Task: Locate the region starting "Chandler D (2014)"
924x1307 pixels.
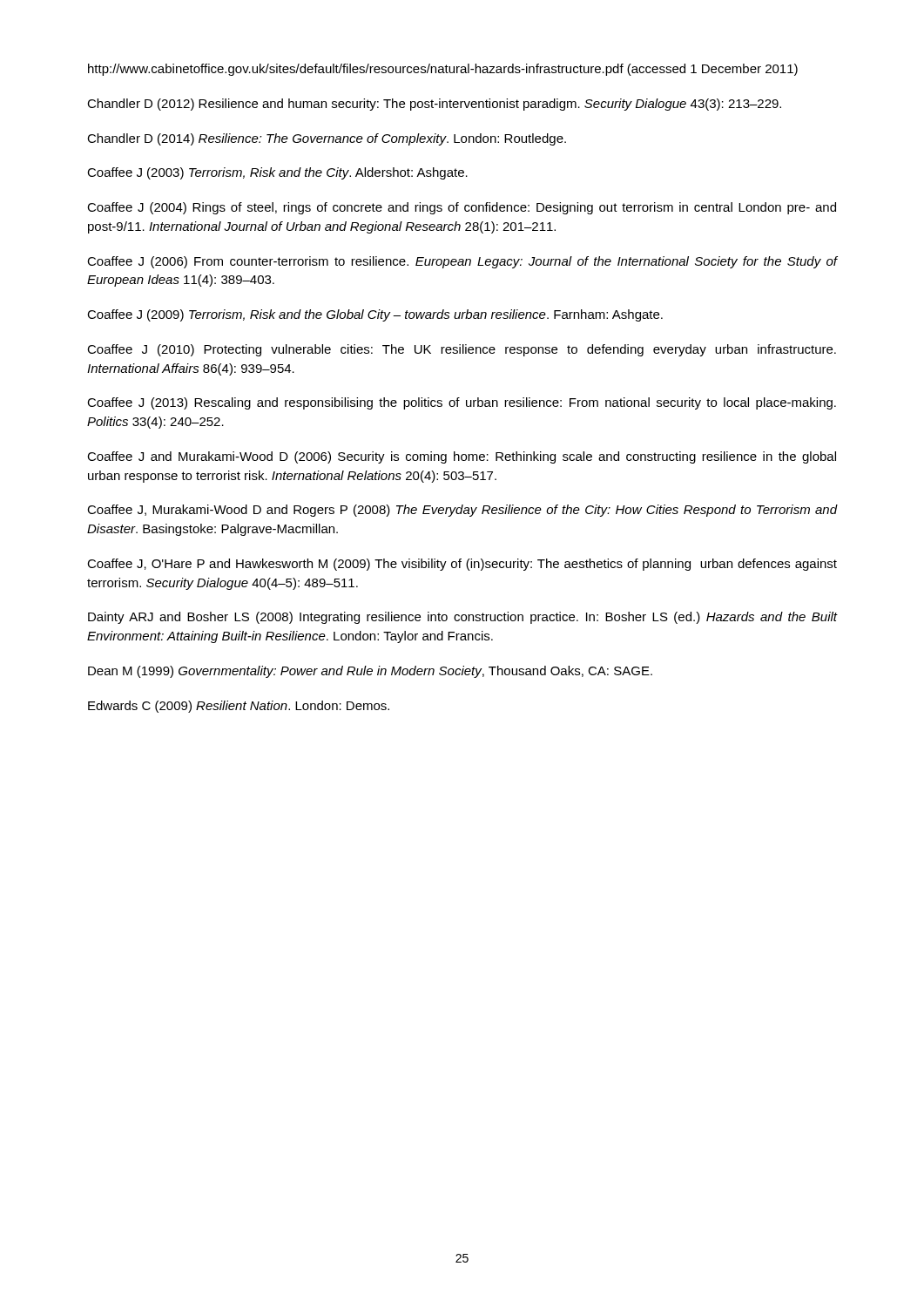Action: click(327, 138)
